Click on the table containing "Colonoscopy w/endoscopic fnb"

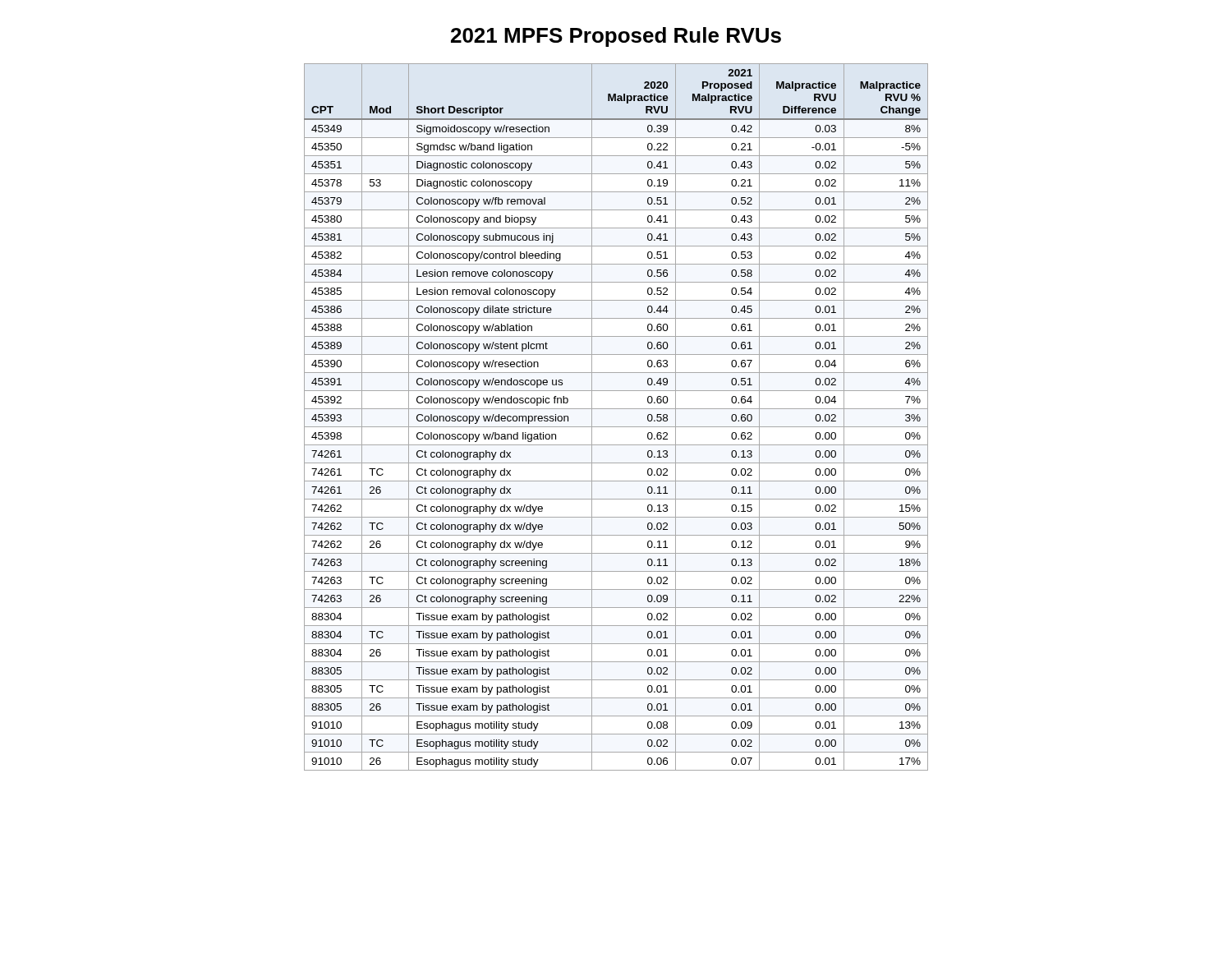(x=616, y=417)
